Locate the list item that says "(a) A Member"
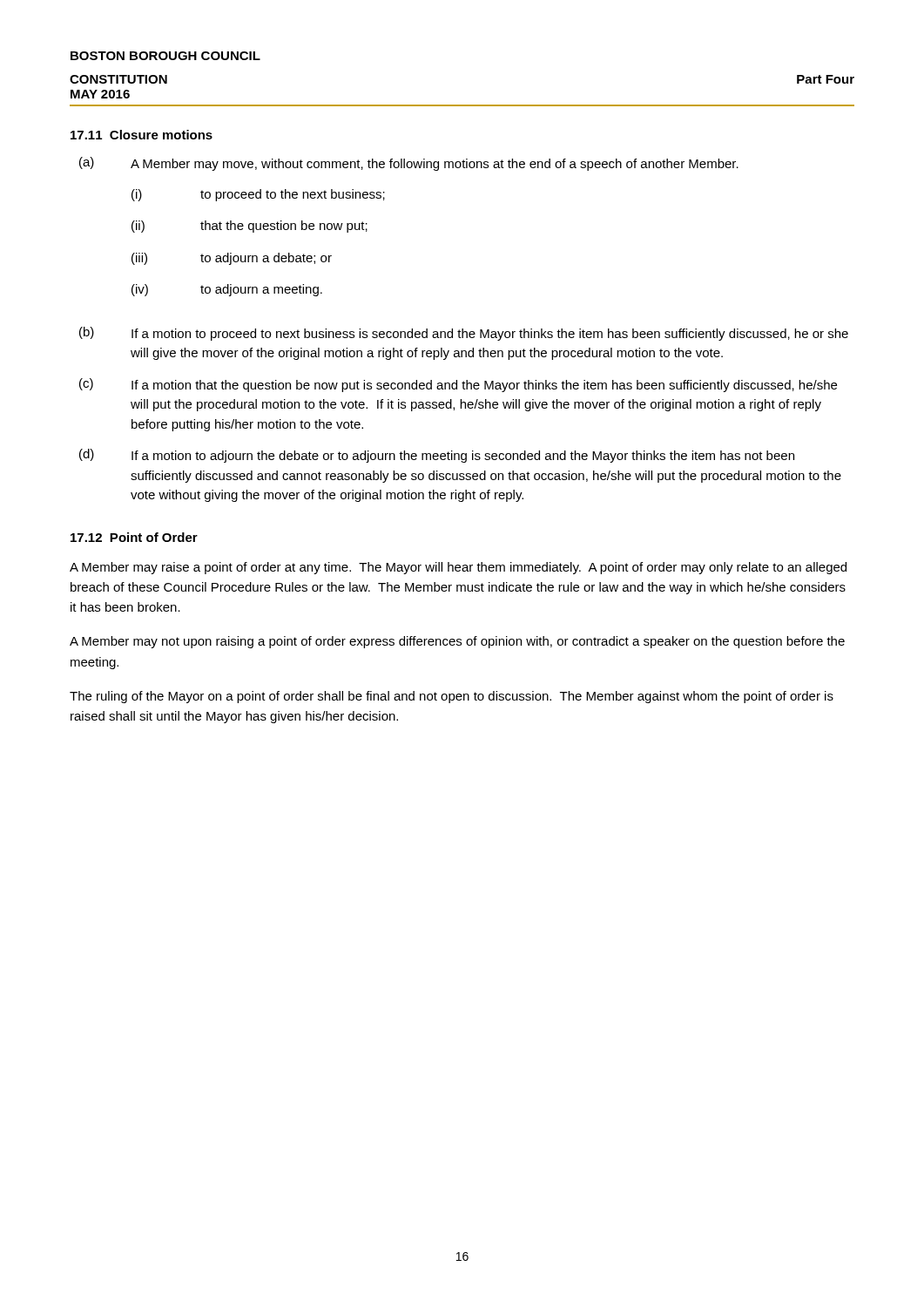 (409, 164)
